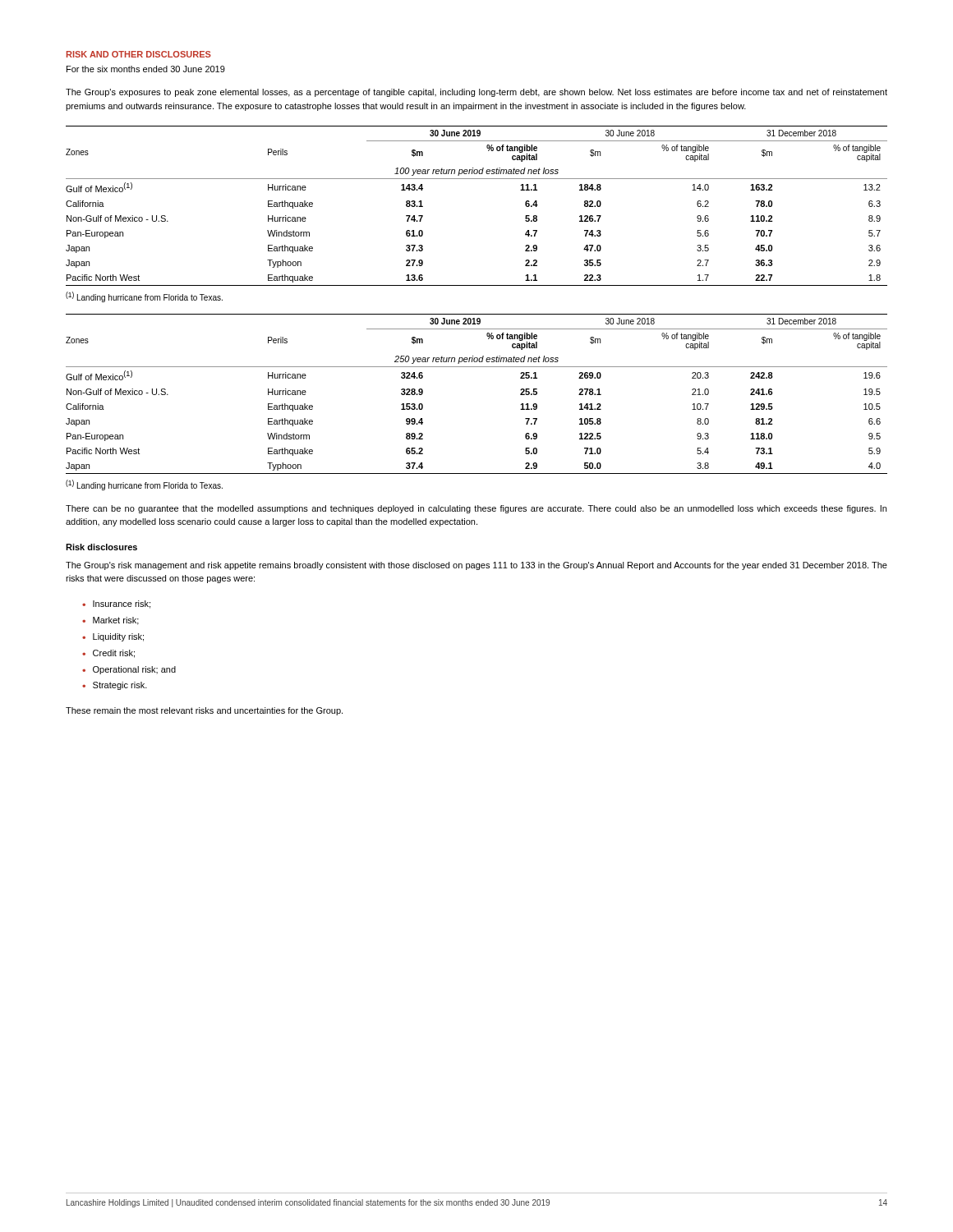Click on the list item that reads "• Operational risk; and"
This screenshot has width=953, height=1232.
pos(129,671)
